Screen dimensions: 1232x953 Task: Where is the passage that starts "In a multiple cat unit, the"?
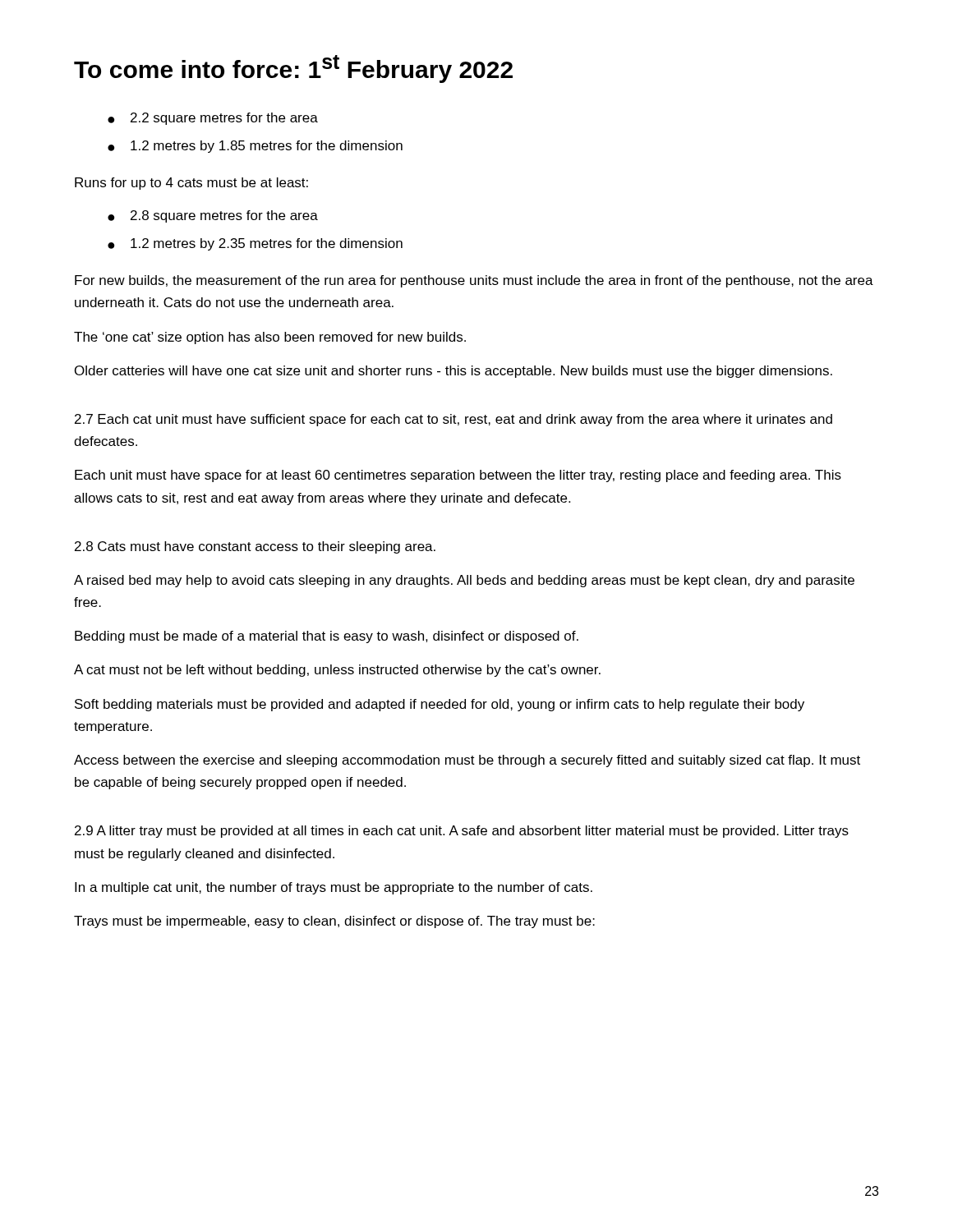(x=334, y=887)
